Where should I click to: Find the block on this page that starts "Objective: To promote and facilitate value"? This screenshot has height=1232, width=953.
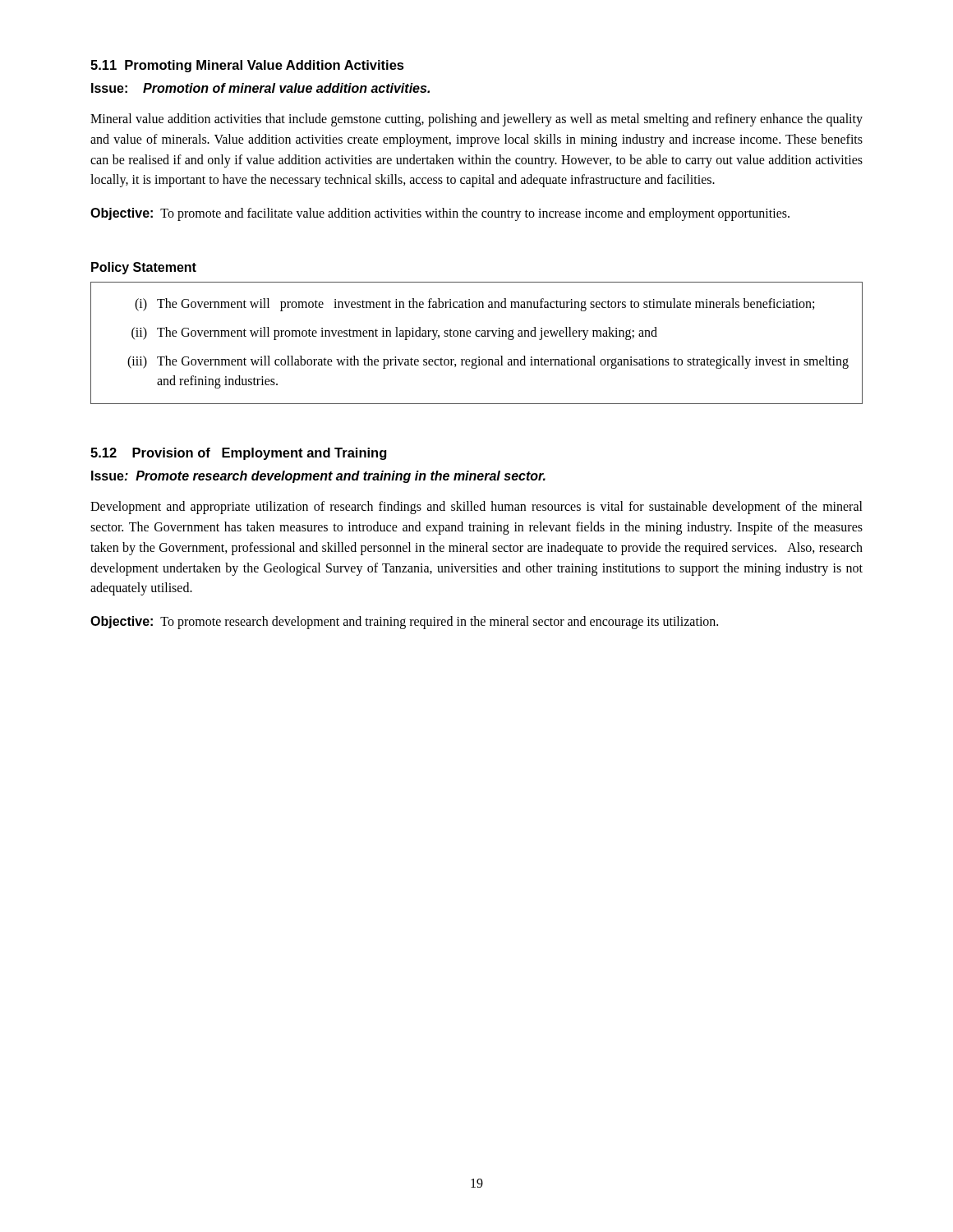pyautogui.click(x=476, y=214)
